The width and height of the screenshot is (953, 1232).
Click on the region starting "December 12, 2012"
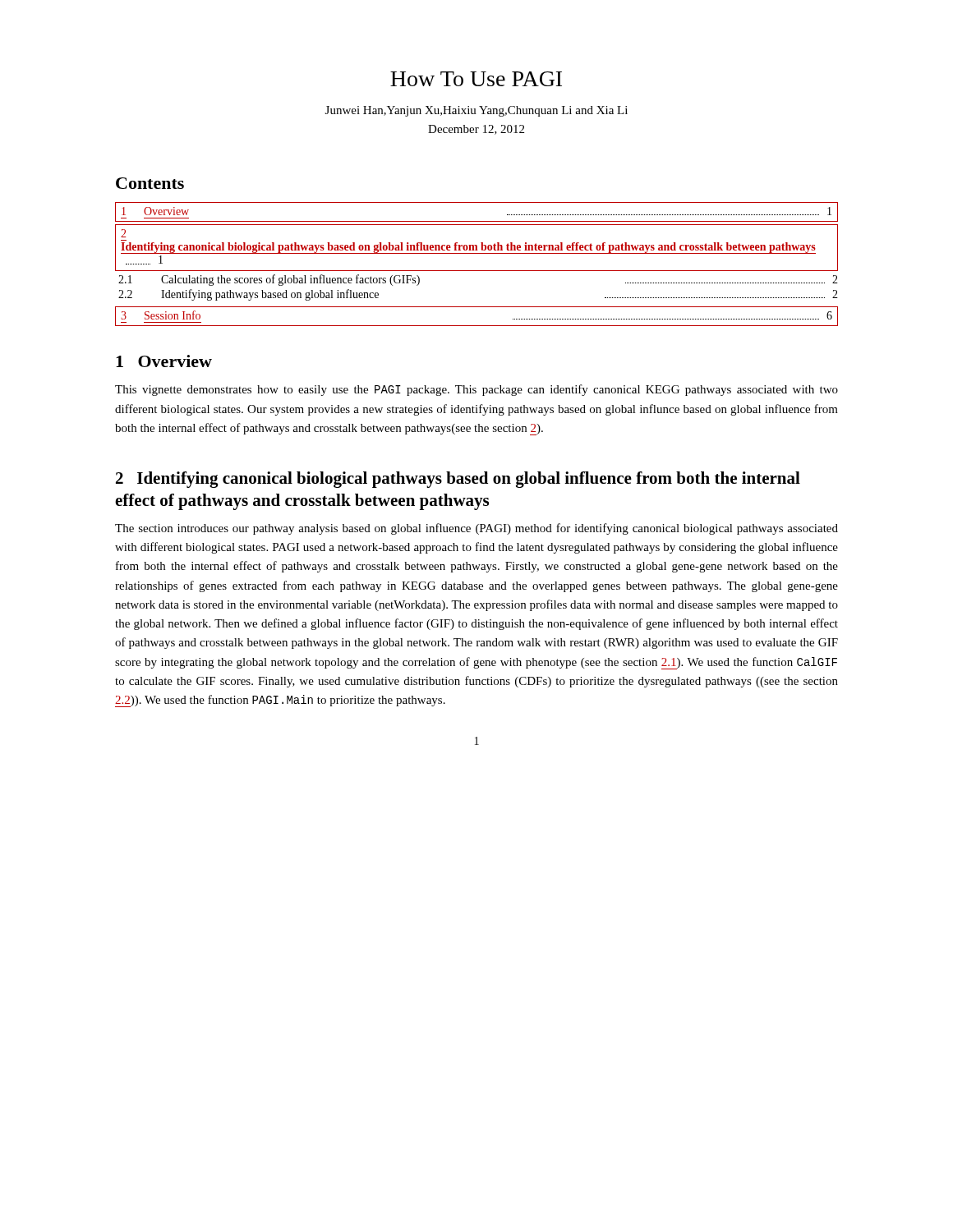[476, 129]
